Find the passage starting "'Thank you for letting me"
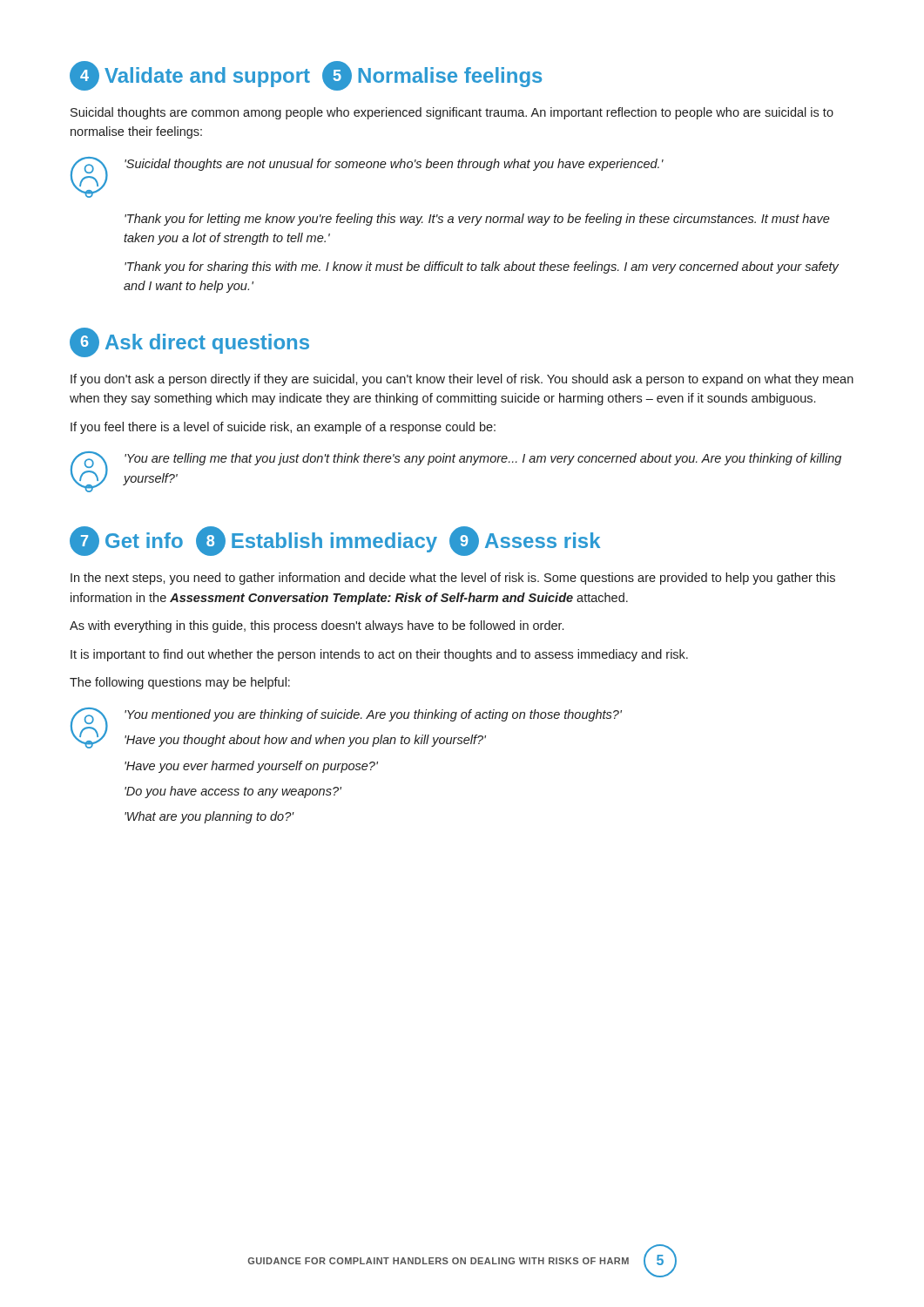Viewport: 924px width, 1307px height. point(477,228)
